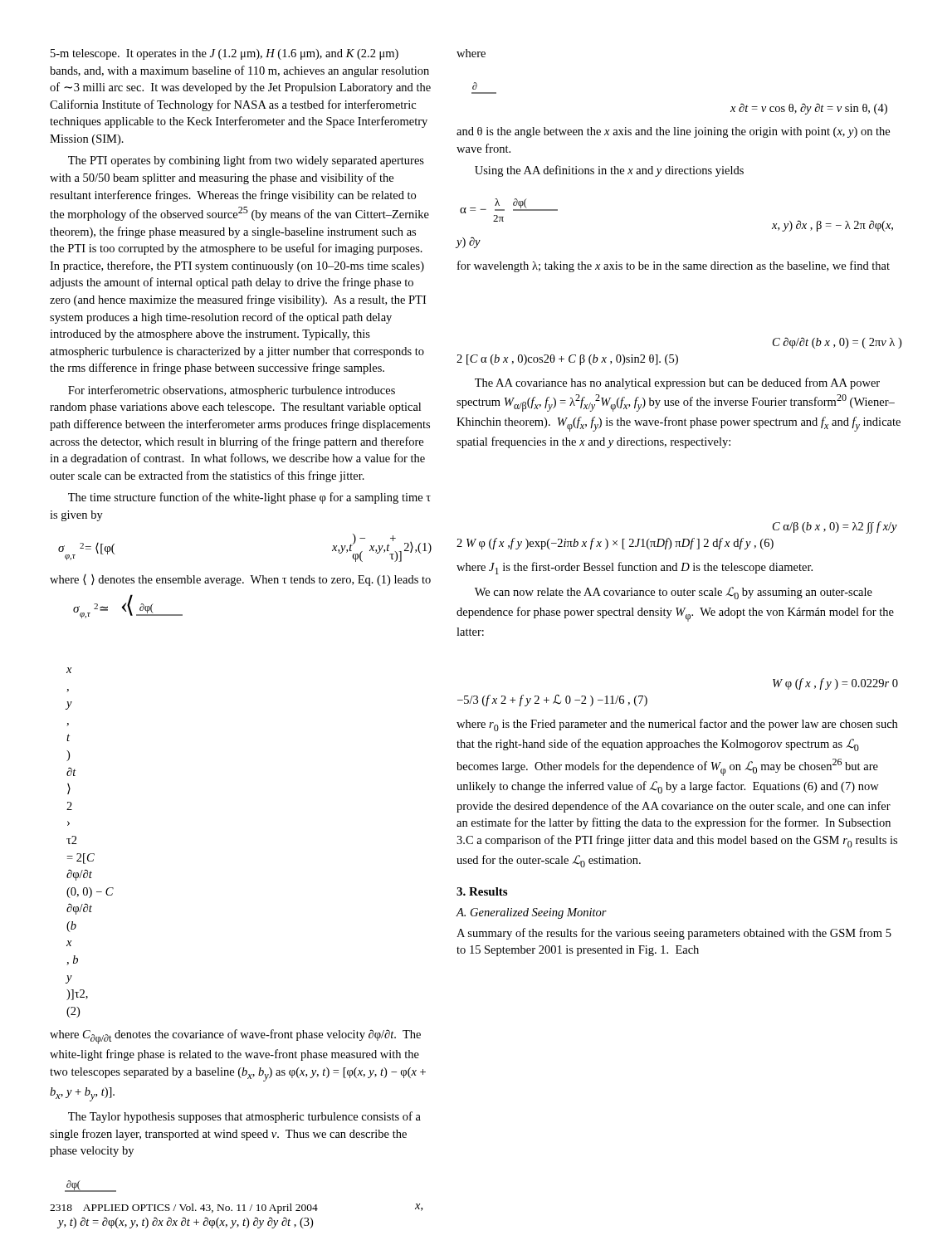
Task: Select the formula containing "∂x ∂t = v cos"
Action: (475, 86)
